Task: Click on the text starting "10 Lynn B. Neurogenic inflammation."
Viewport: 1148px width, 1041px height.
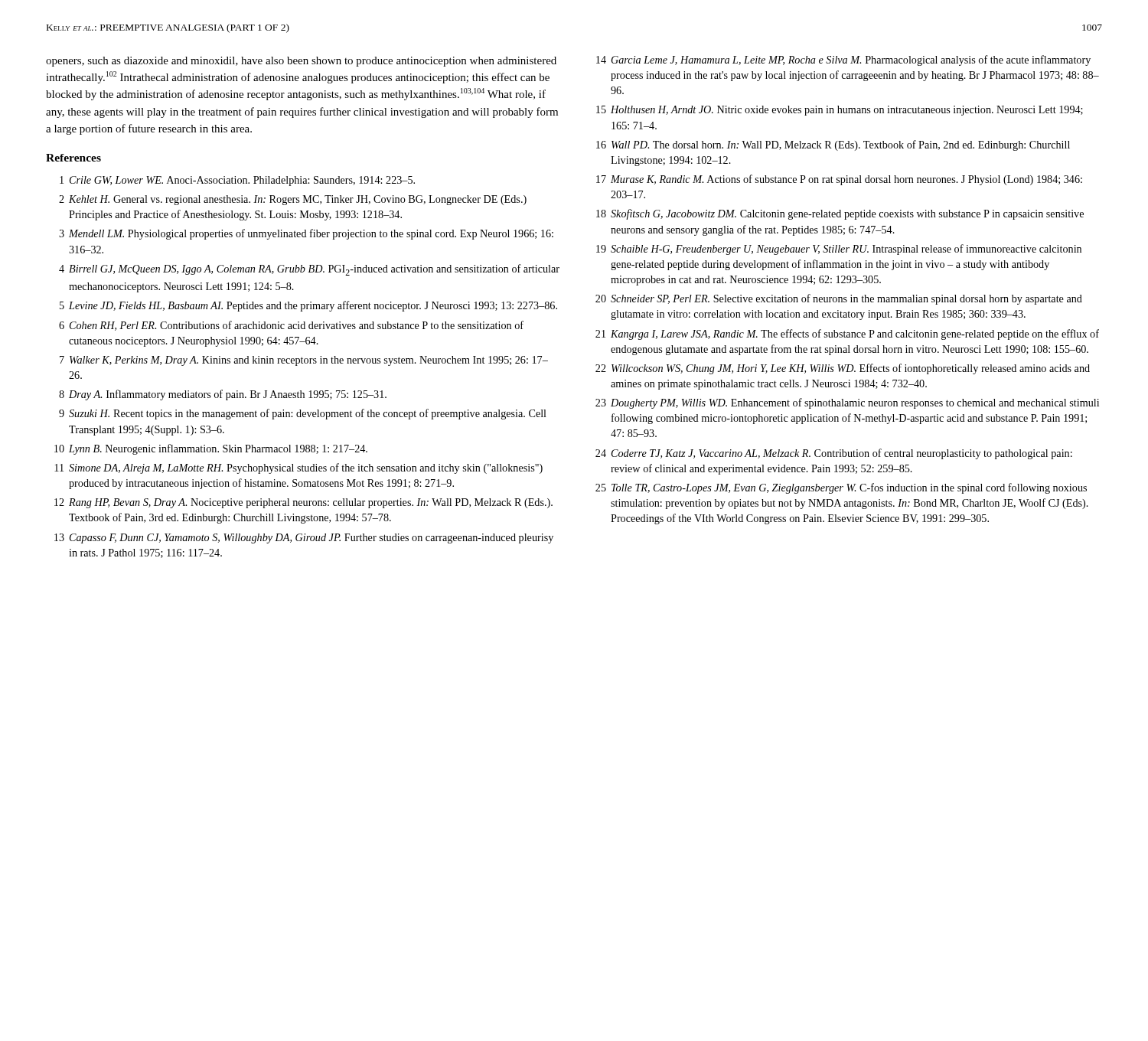Action: coord(303,448)
